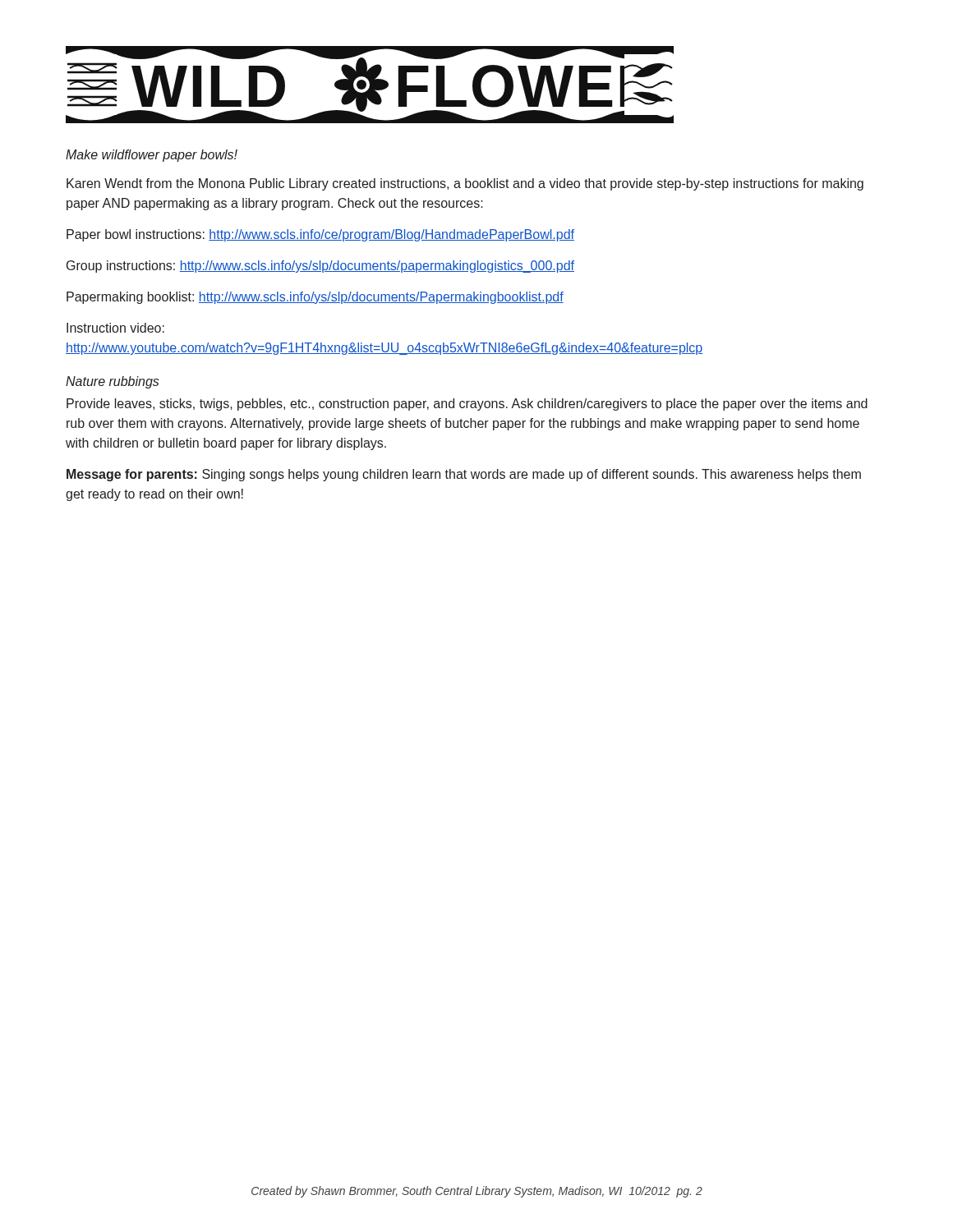Navigate to the region starting "Karen Wendt from the Monona Public Library created"
This screenshot has height=1232, width=953.
coord(465,193)
